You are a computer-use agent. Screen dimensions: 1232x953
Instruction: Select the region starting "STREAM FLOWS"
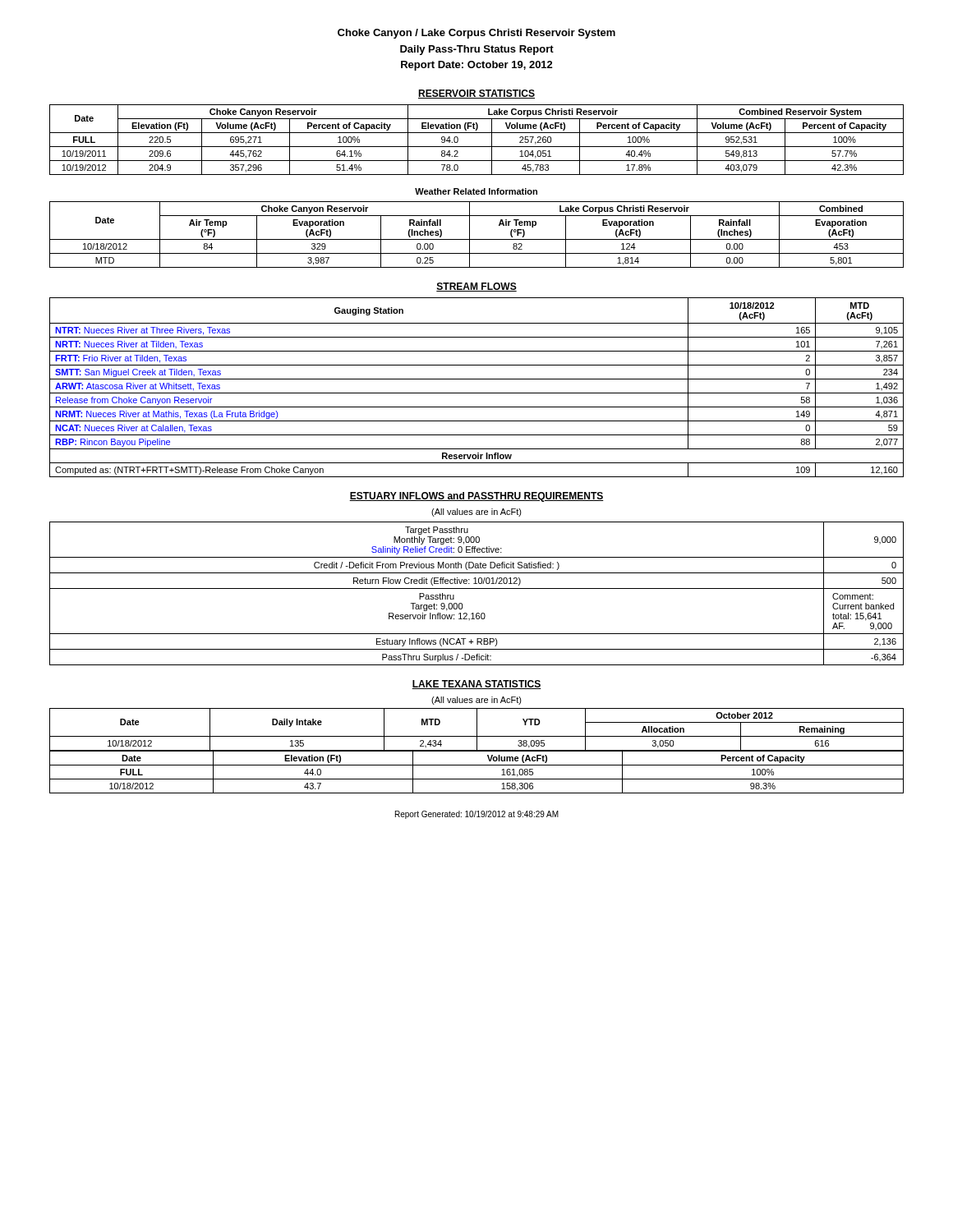point(476,286)
